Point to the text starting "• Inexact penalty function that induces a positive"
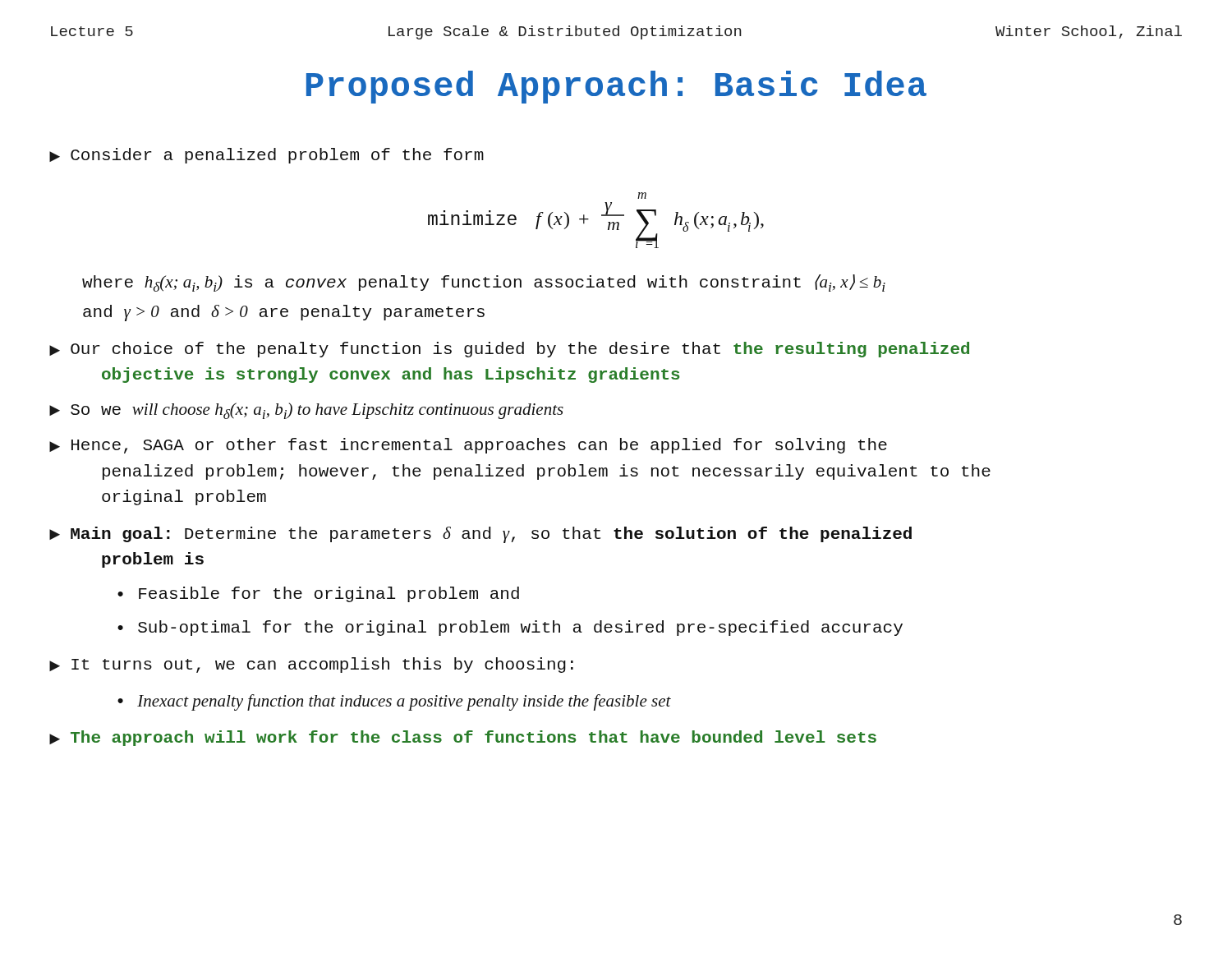Image resolution: width=1232 pixels, height=953 pixels. coord(393,702)
